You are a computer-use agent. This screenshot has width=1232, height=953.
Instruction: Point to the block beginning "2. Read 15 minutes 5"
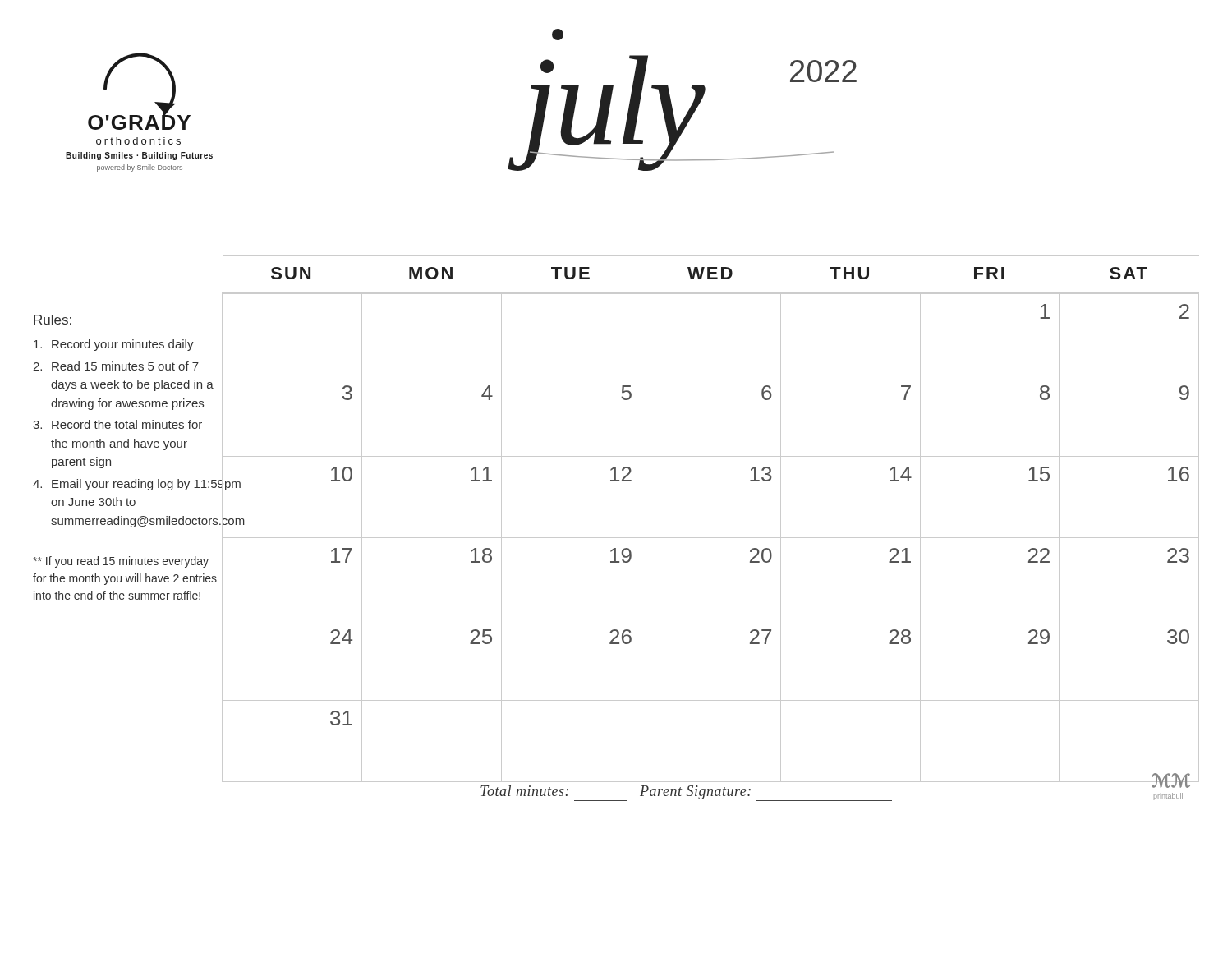coord(127,385)
